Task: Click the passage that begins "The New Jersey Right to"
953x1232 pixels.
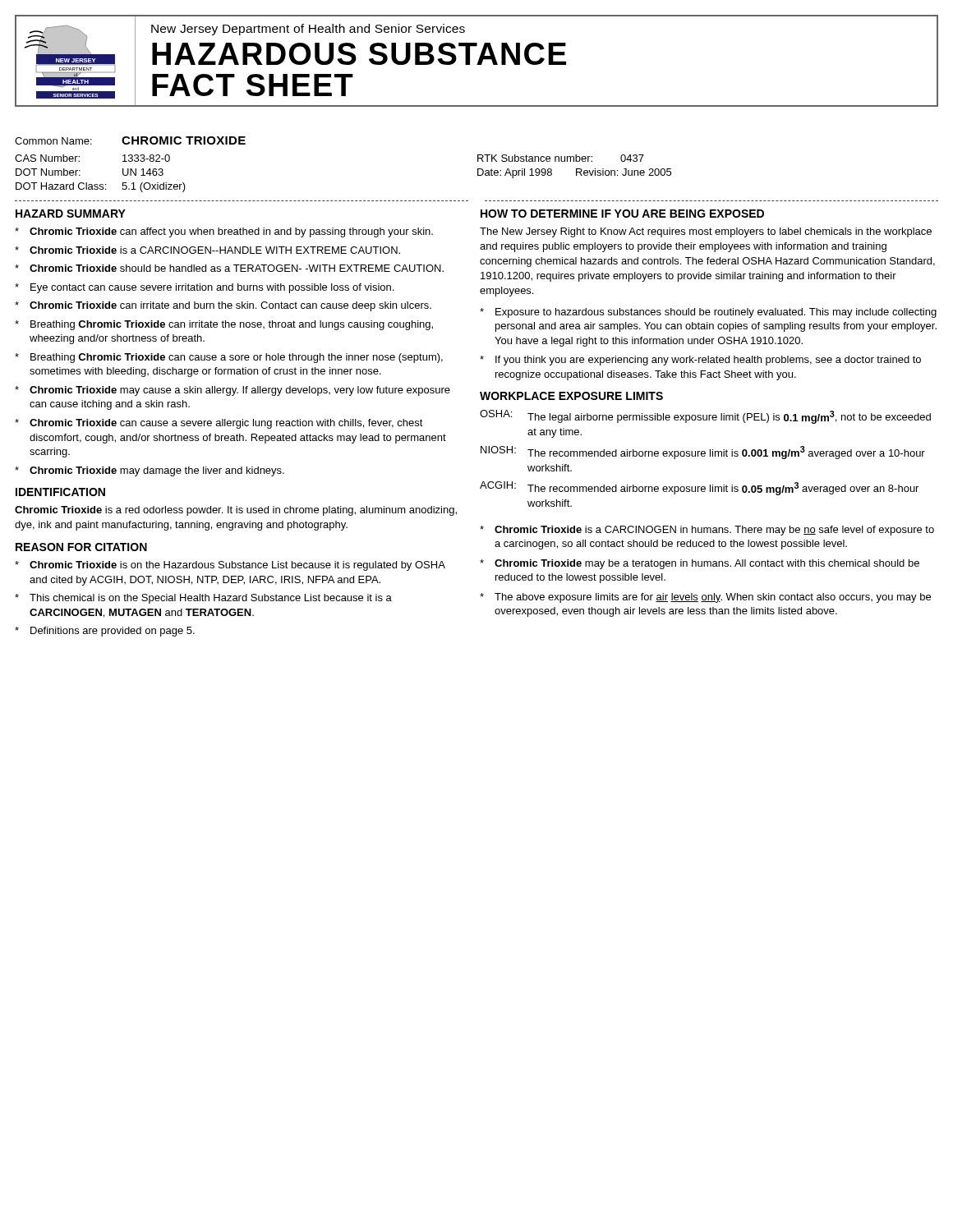Action: pos(708,261)
